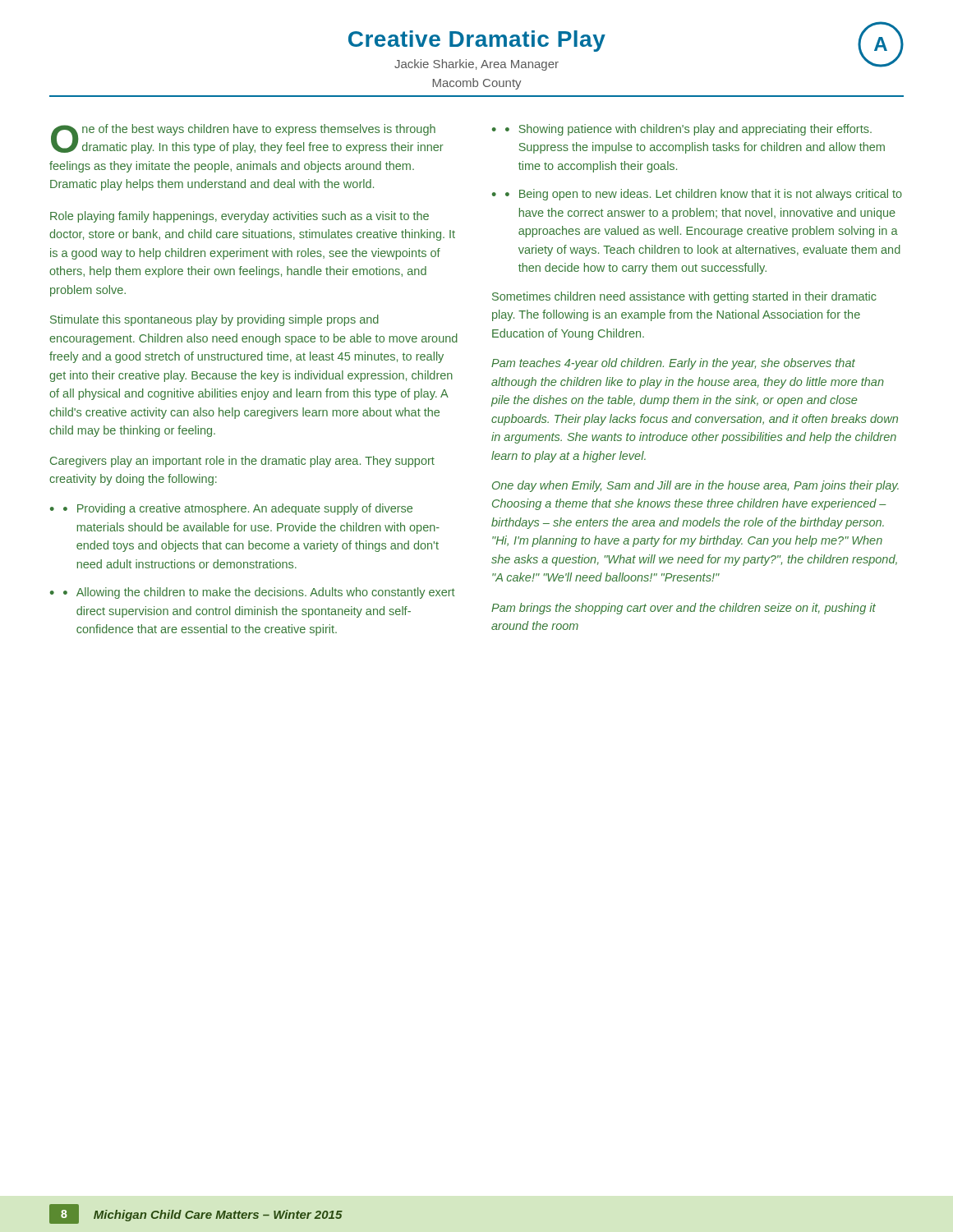The height and width of the screenshot is (1232, 953).
Task: Where is the passage that starts "• Allowing the children to"?
Action: point(262,611)
